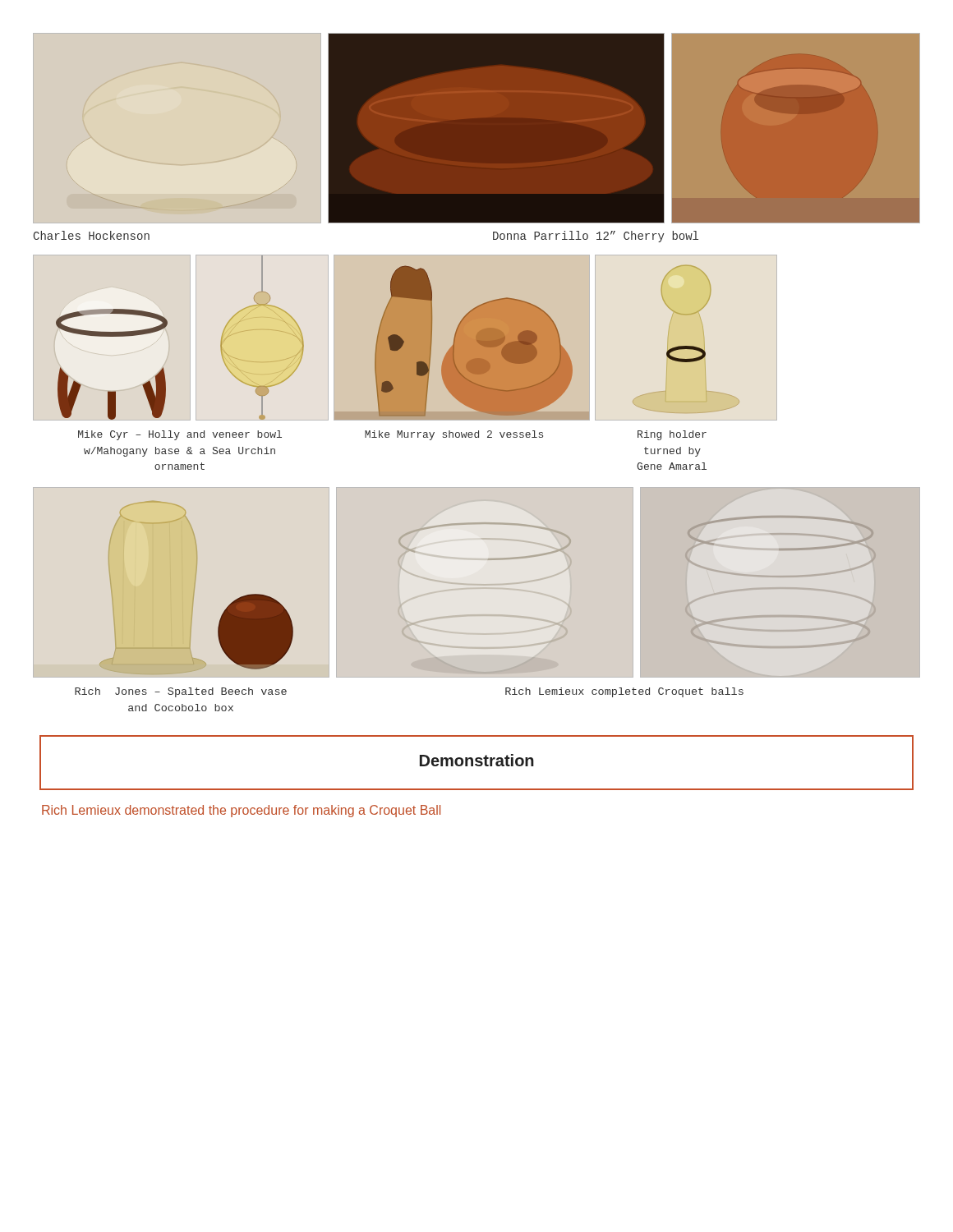Locate the block of text that opens with "Rich Lemieux demonstrated the procedure"
This screenshot has height=1232, width=953.
pos(241,810)
